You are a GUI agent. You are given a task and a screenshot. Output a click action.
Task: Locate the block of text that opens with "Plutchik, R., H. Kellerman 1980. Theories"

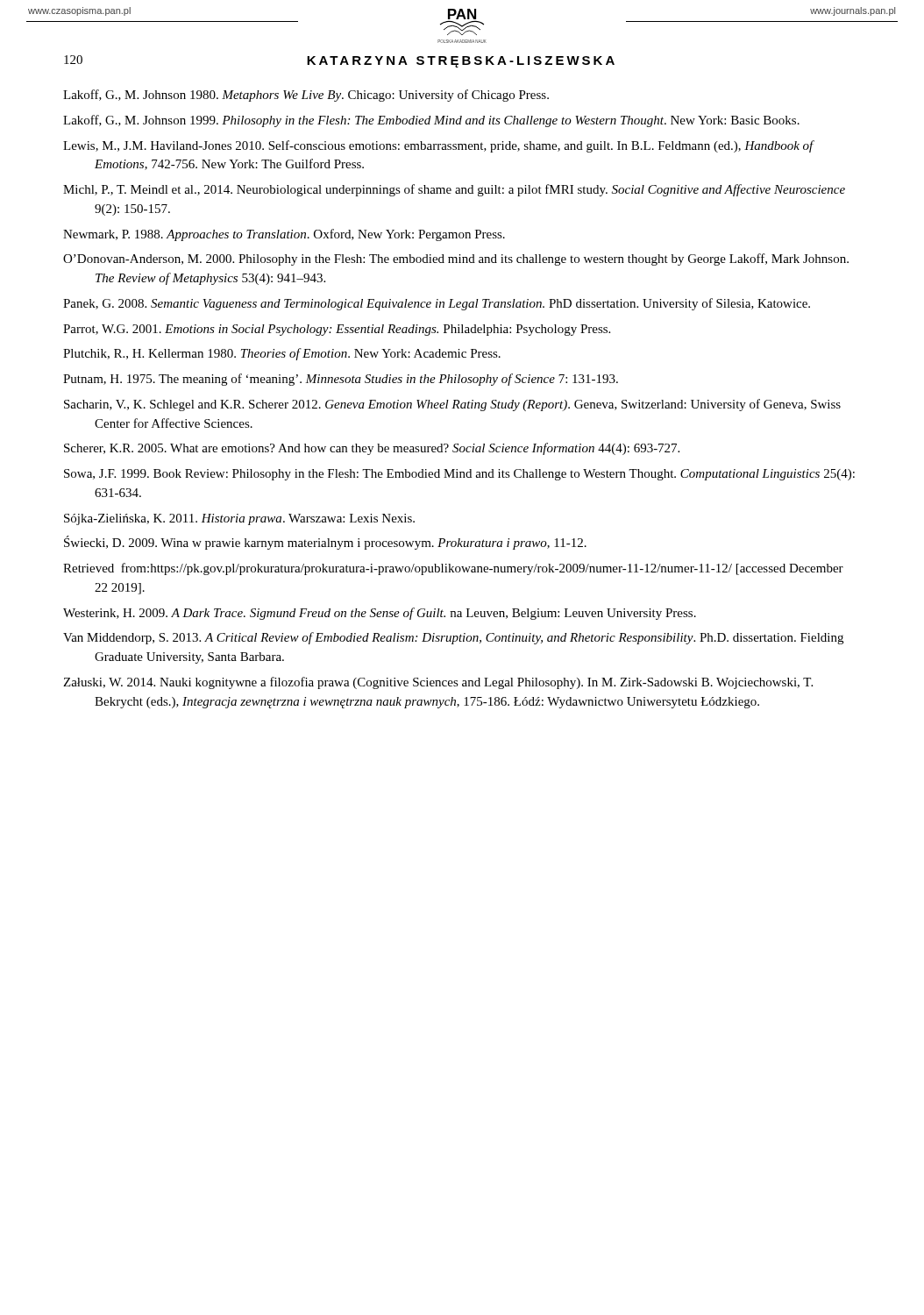click(282, 354)
